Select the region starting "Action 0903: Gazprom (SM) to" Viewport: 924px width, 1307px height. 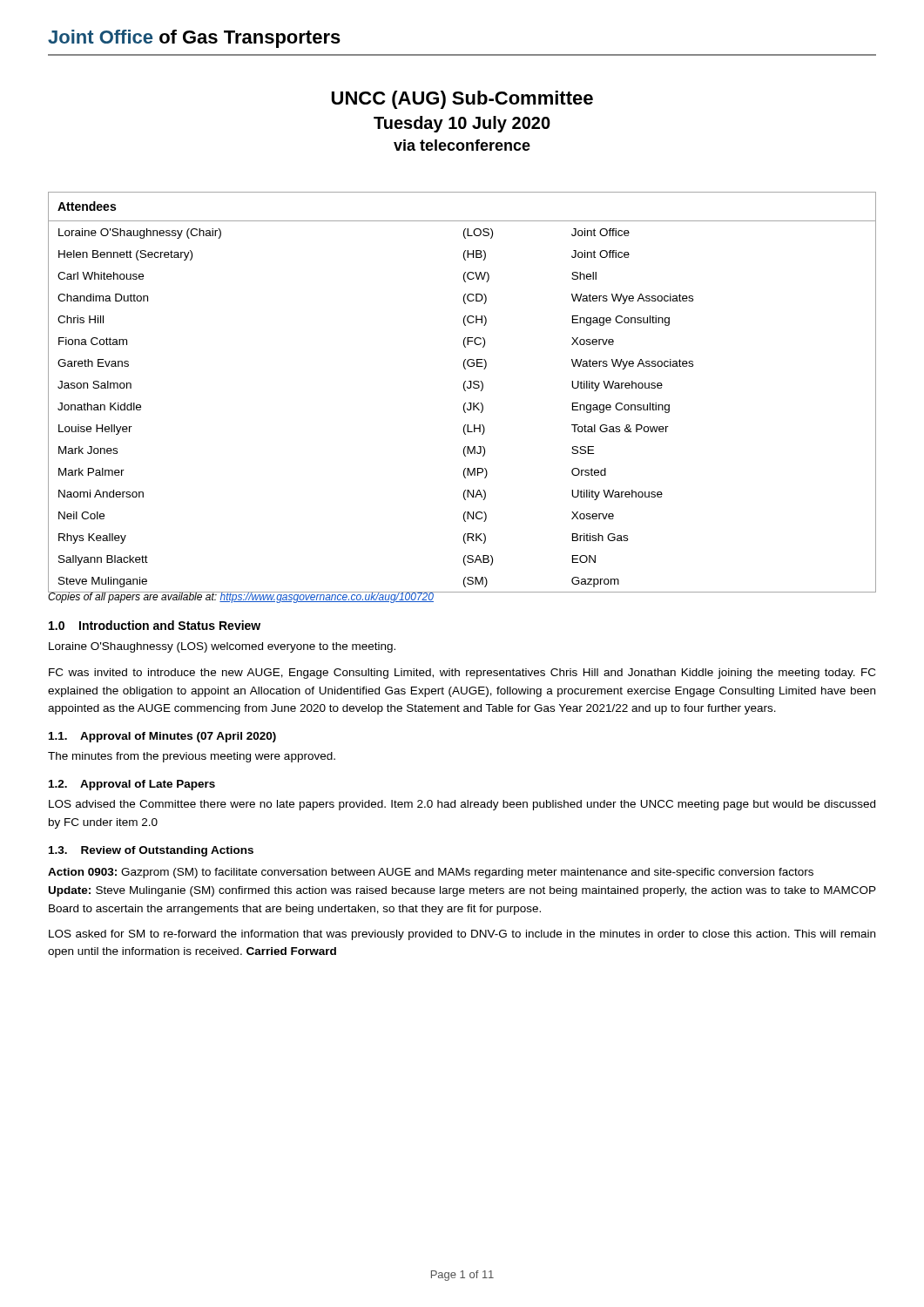[x=462, y=890]
